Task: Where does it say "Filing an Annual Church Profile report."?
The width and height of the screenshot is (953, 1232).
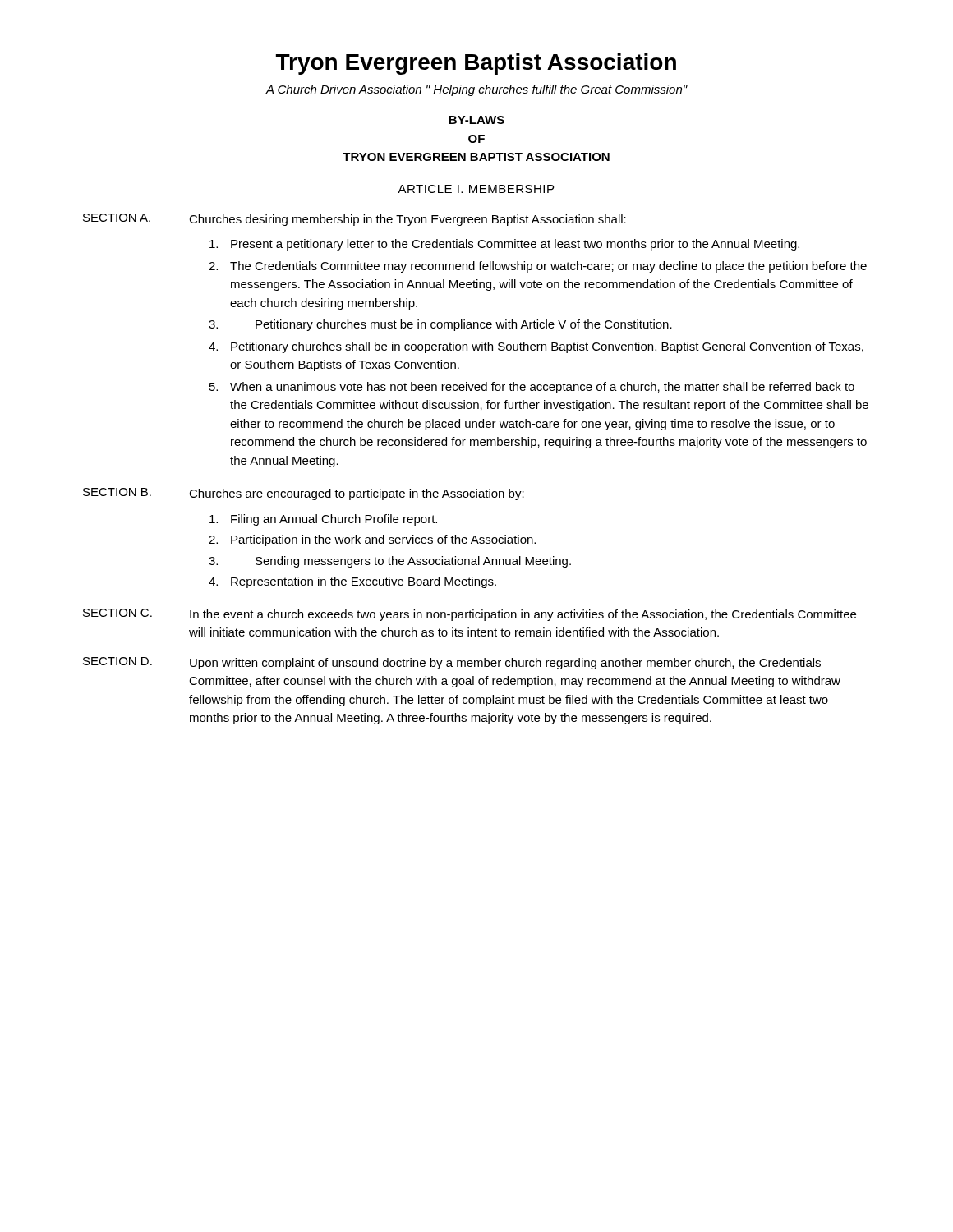Action: [323, 520]
